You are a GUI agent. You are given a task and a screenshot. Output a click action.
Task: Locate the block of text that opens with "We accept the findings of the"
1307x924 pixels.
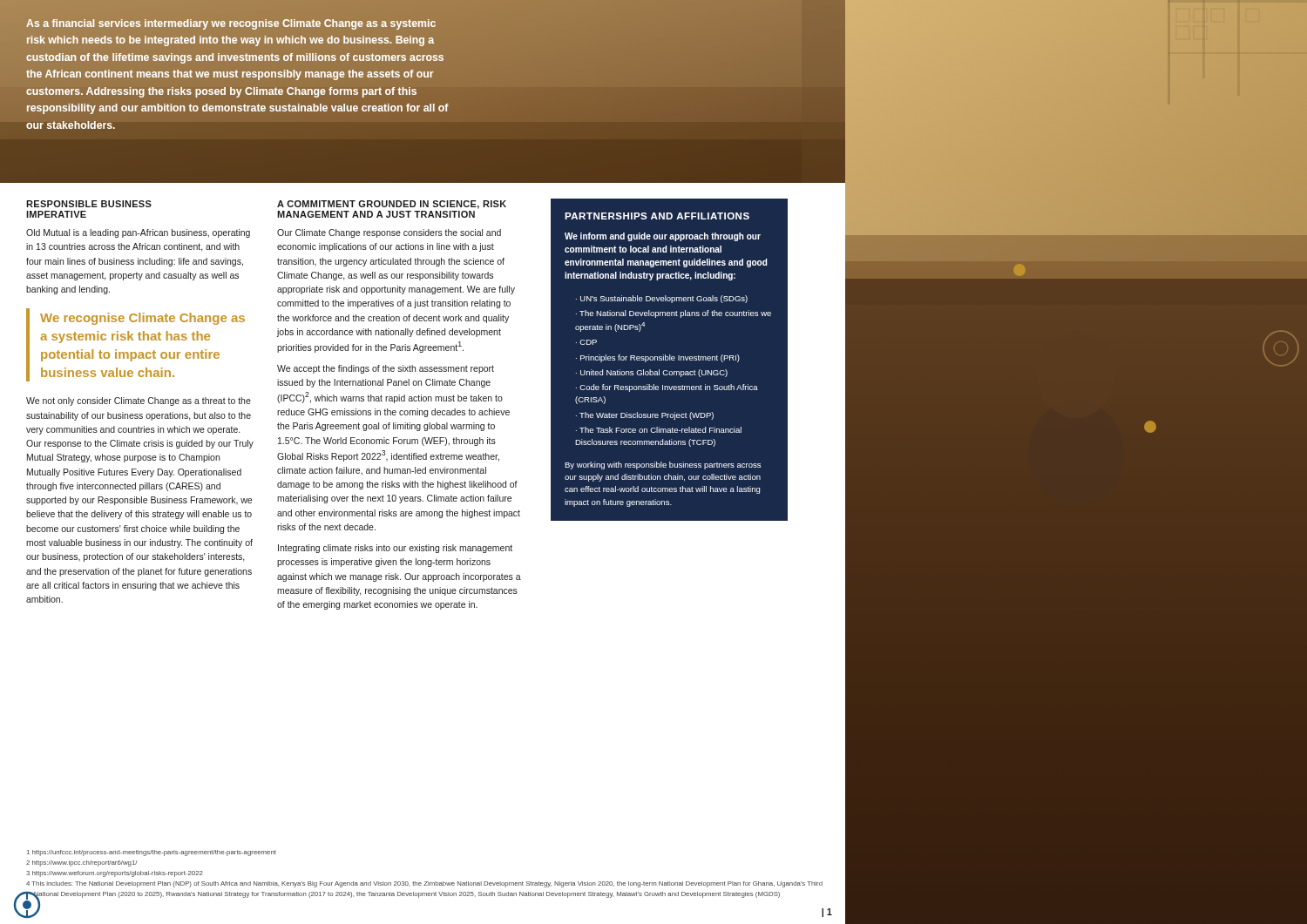(x=399, y=447)
